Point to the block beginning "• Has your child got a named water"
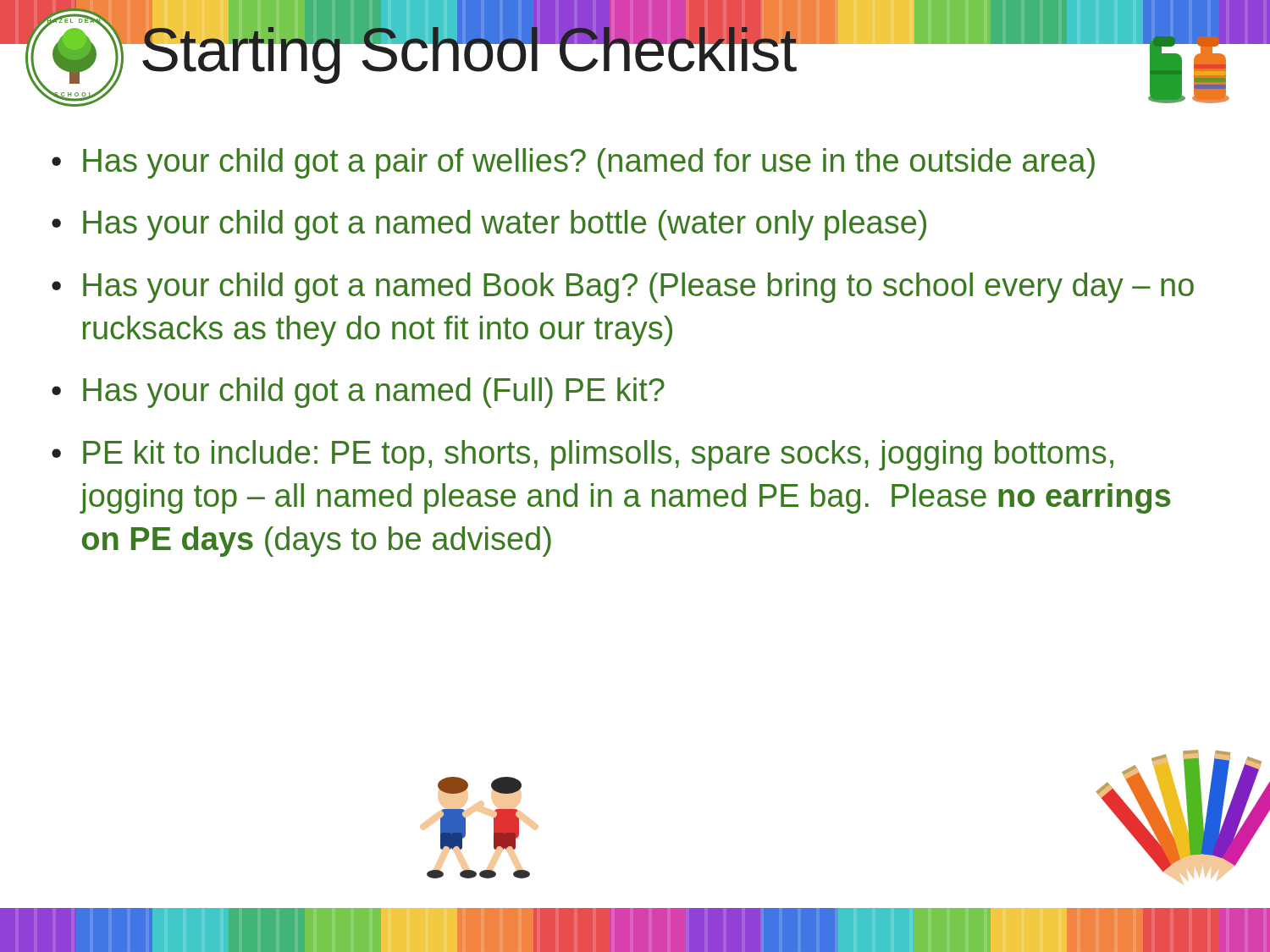The image size is (1270, 952). point(490,223)
